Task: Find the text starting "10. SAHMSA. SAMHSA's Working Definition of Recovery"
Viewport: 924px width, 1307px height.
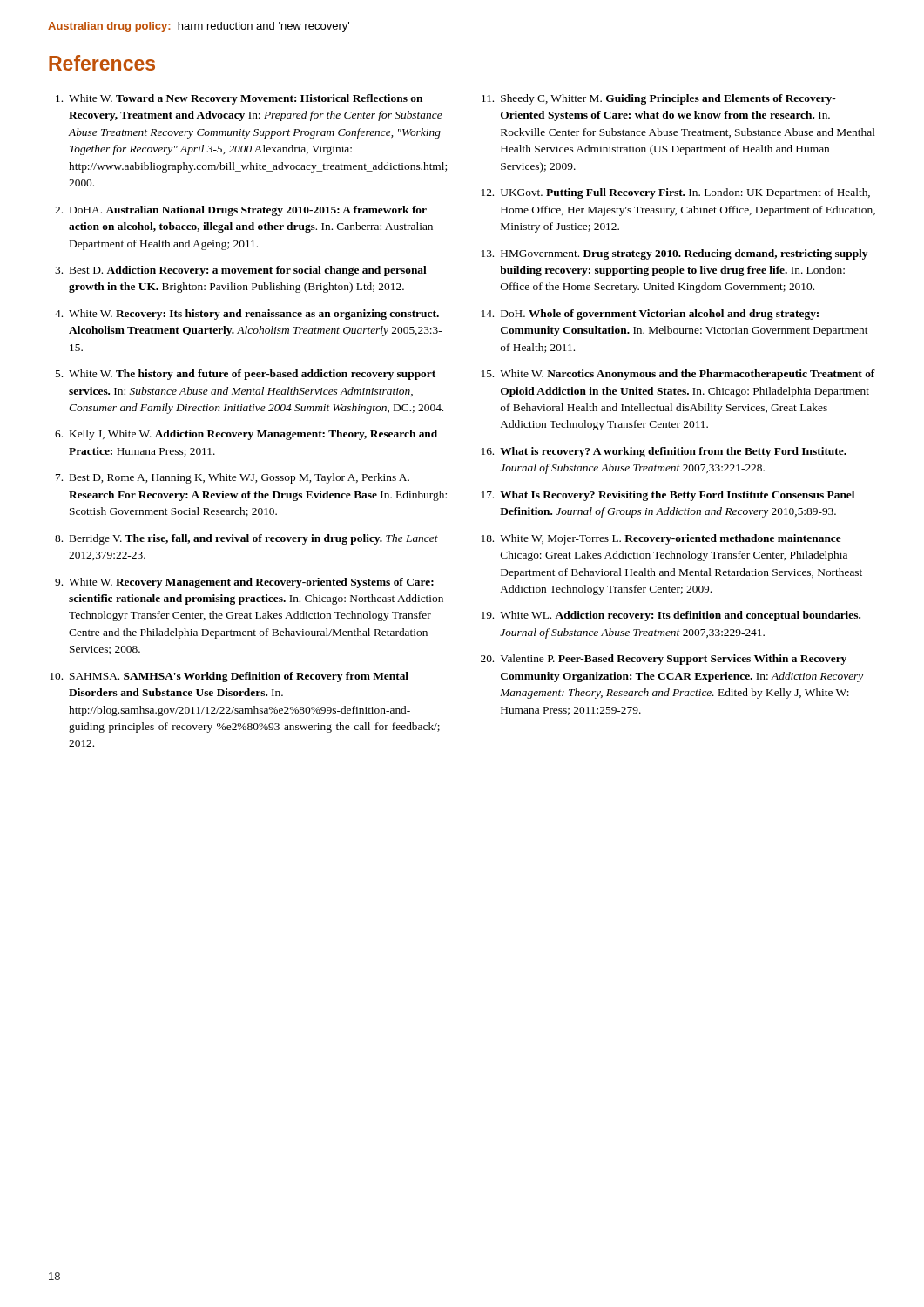Action: click(x=248, y=710)
